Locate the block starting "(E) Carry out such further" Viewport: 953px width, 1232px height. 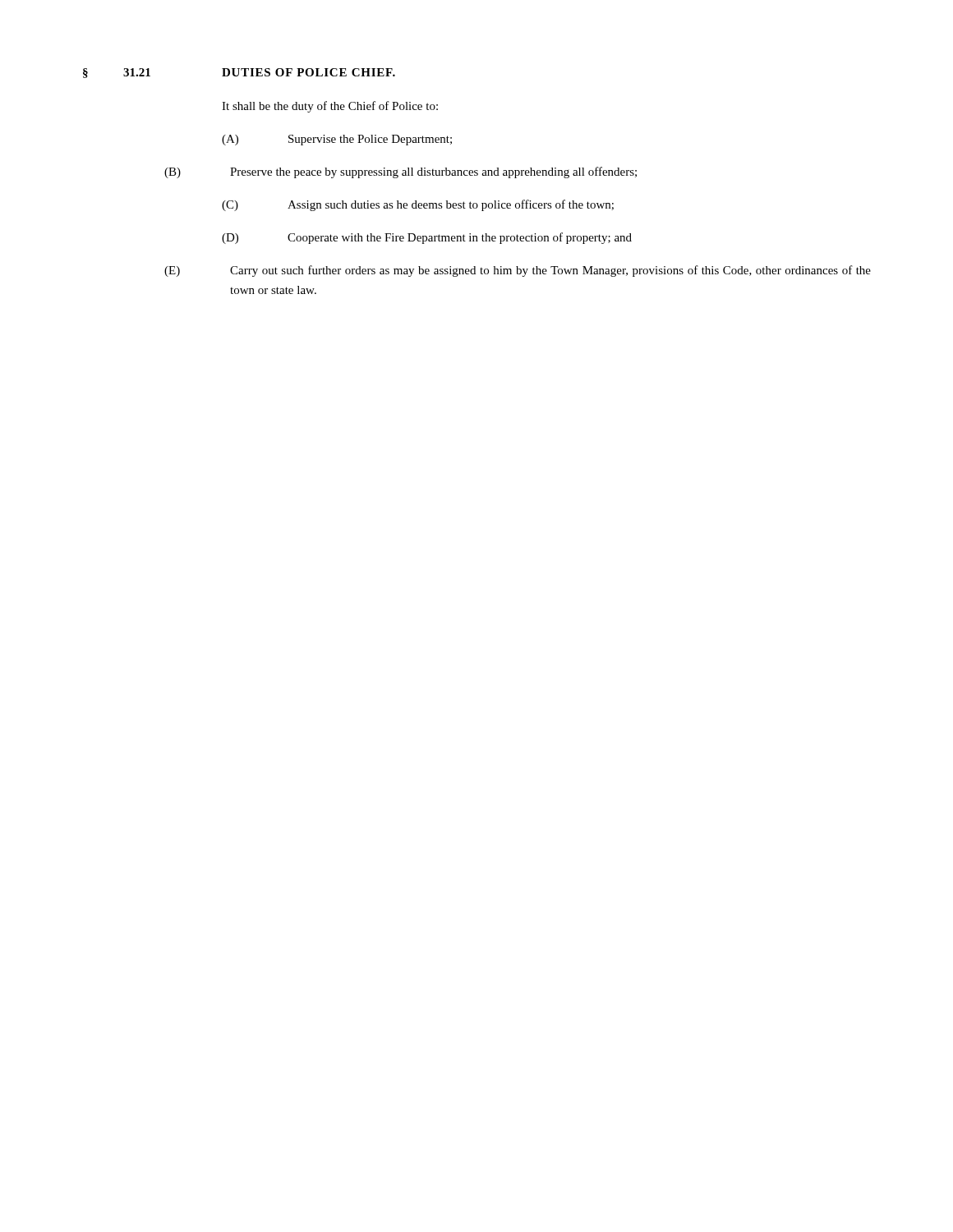pos(476,280)
